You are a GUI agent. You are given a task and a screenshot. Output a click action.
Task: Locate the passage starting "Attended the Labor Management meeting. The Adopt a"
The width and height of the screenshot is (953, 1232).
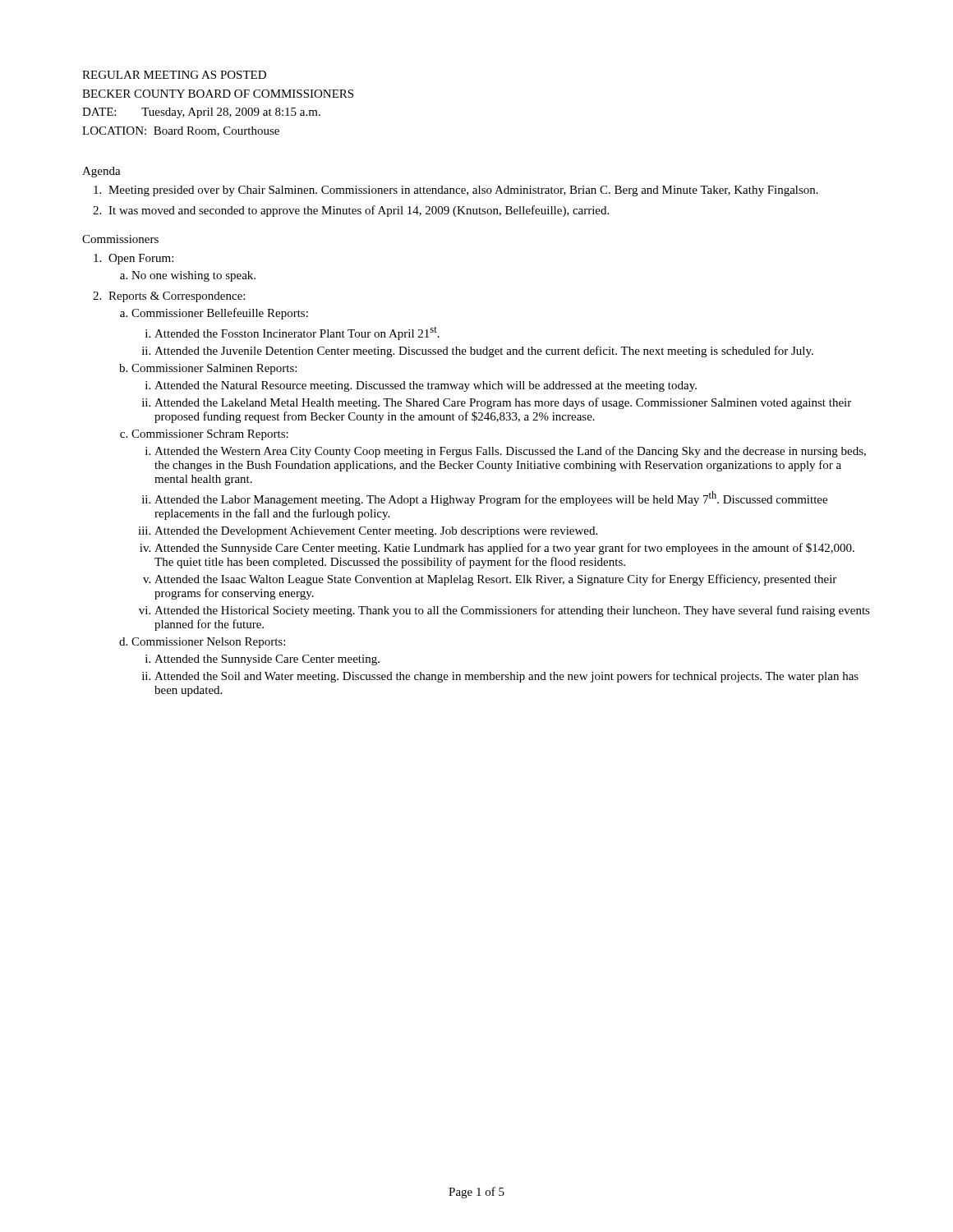(491, 505)
